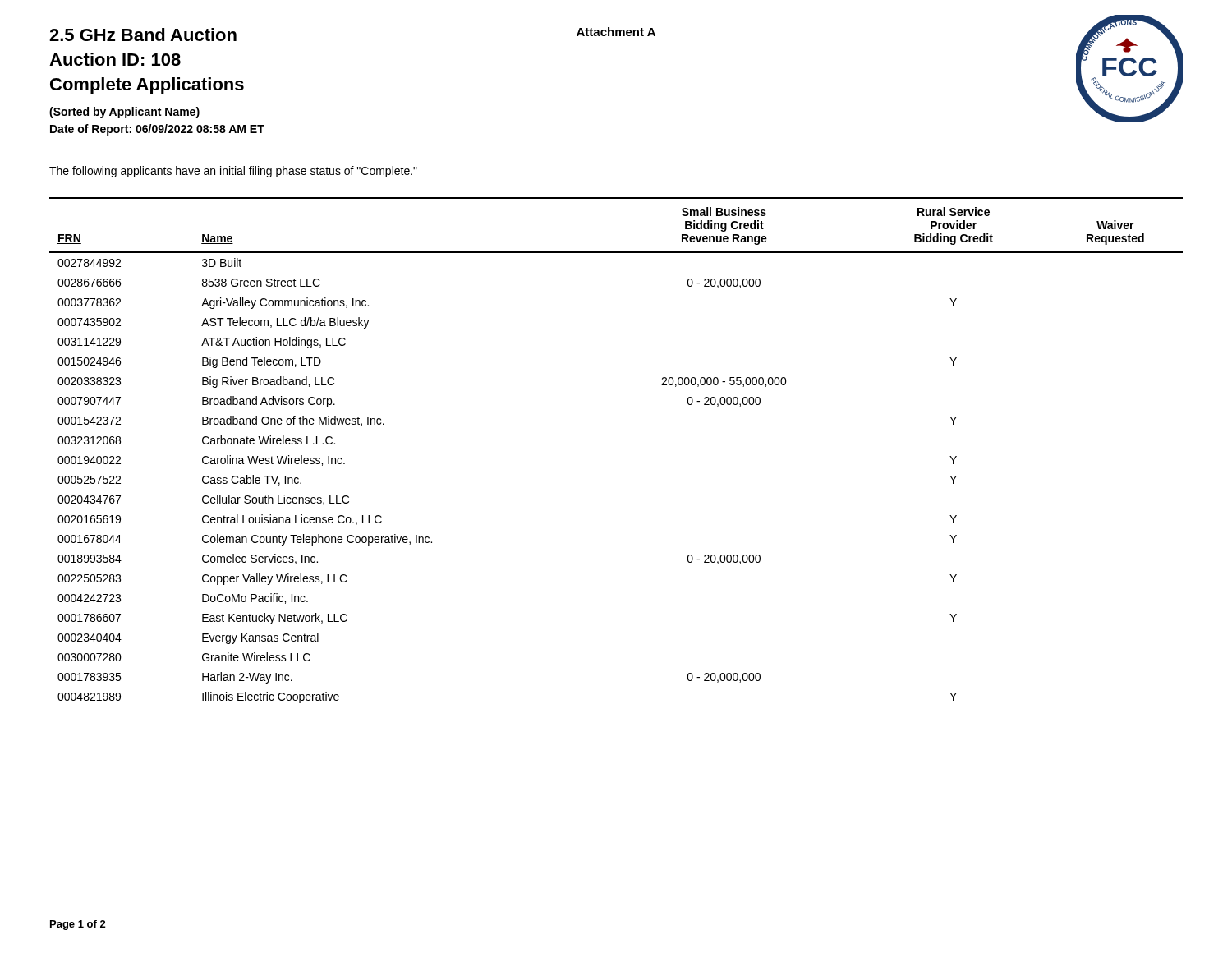Screen dimensions: 953x1232
Task: Find the table that mentions "Central Louisiana License Co.,"
Action: click(616, 452)
